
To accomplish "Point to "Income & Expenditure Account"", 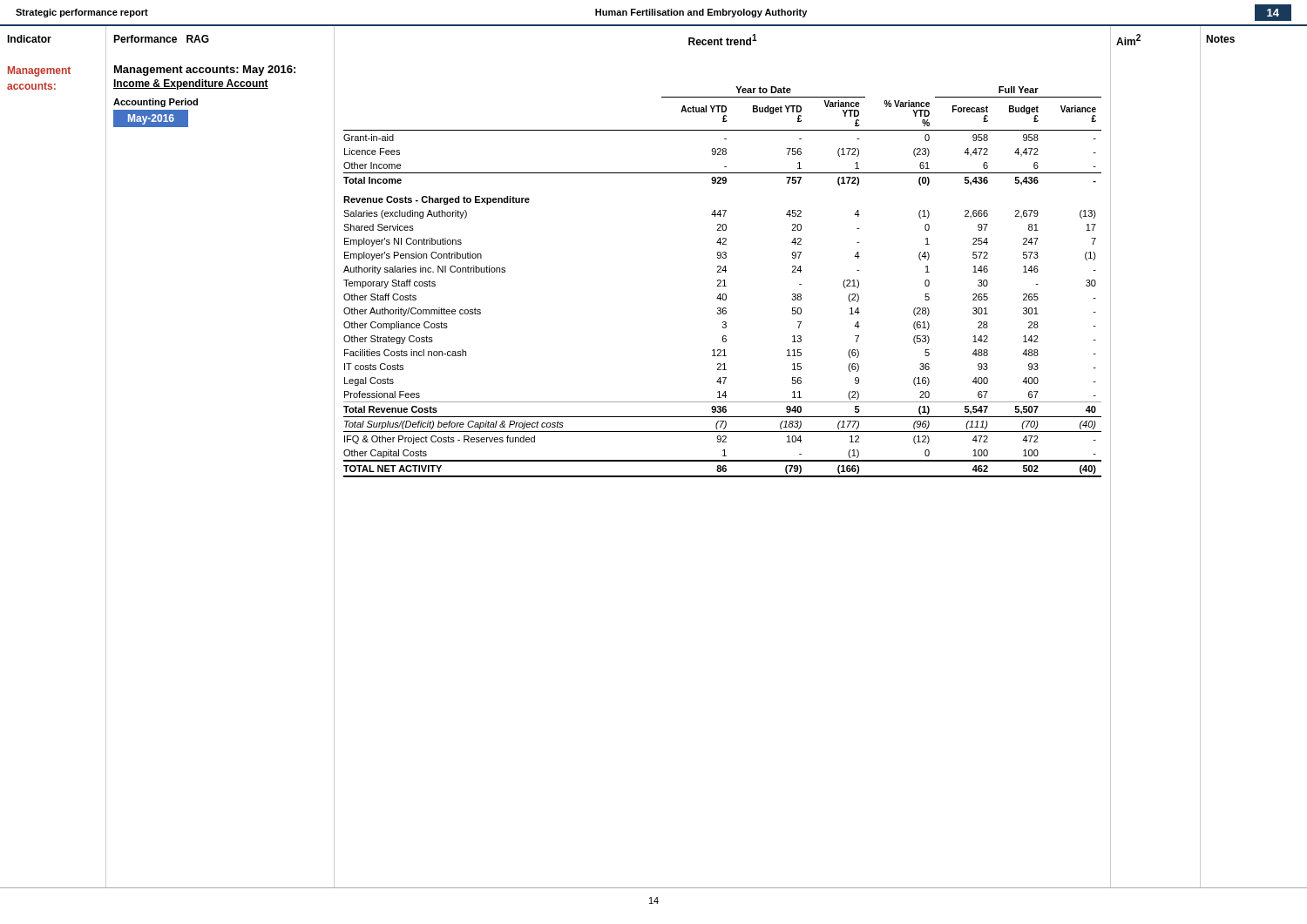I will tap(191, 84).
